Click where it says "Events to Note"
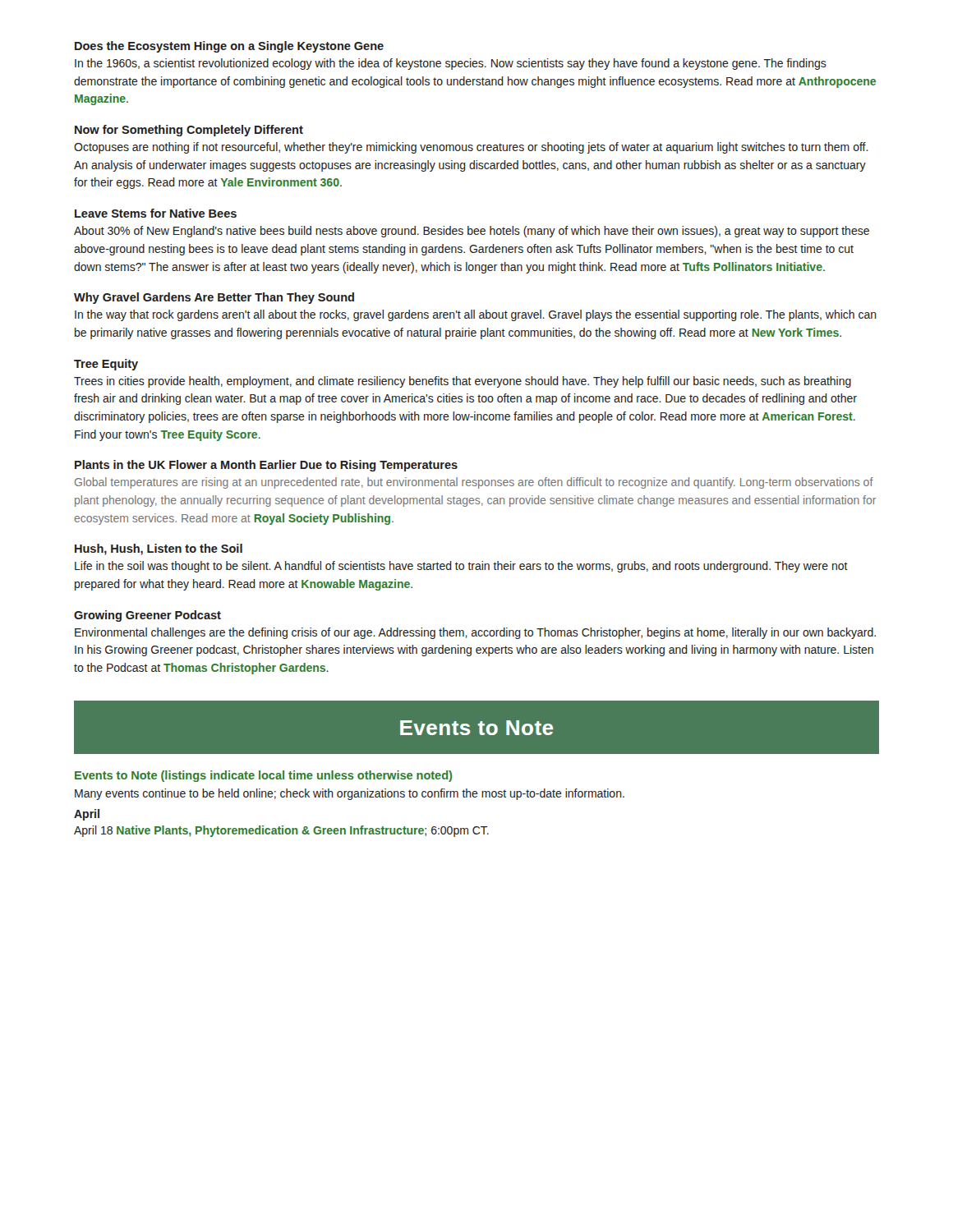 click(476, 727)
